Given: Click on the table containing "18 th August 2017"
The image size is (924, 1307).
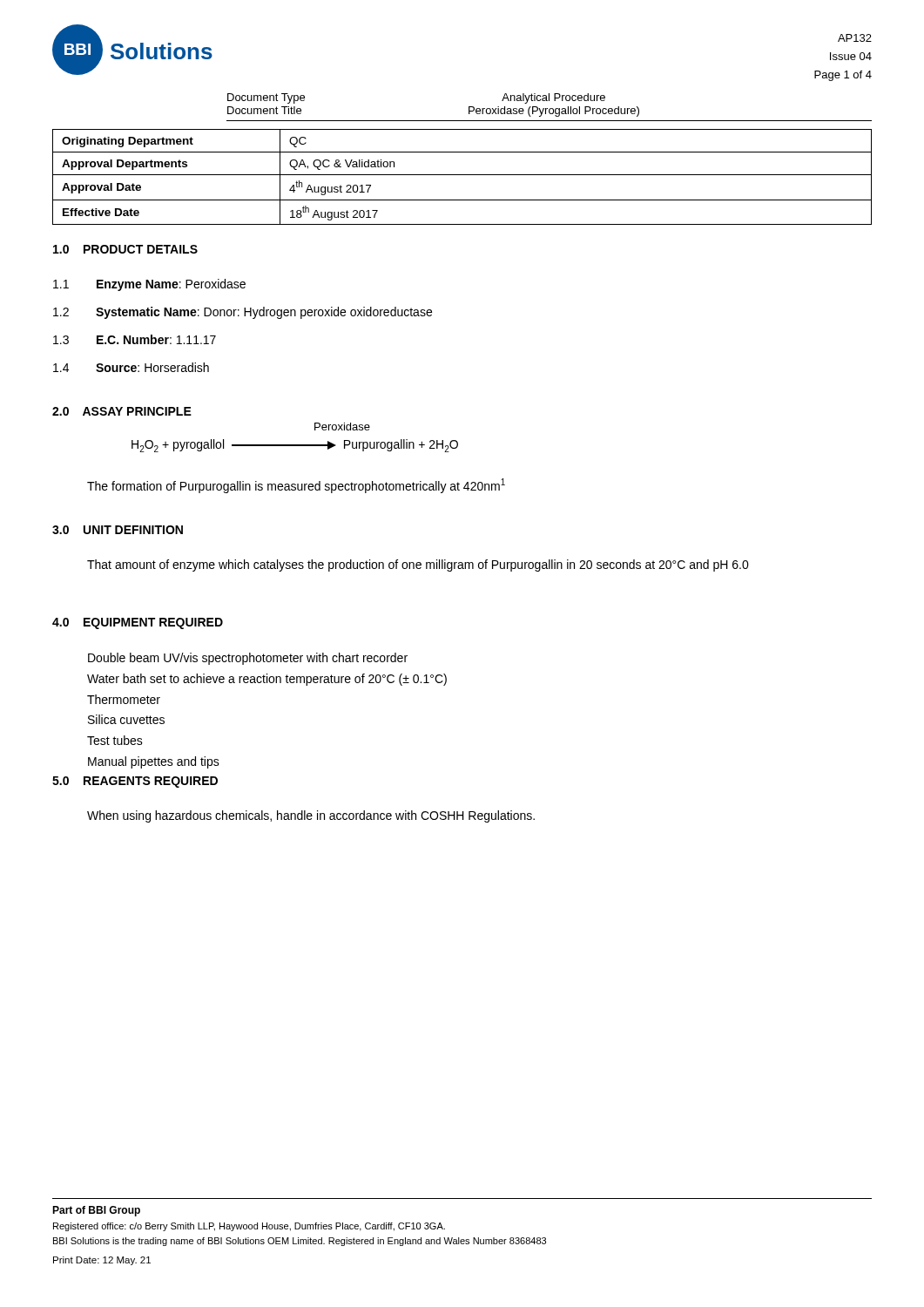Looking at the screenshot, I should tap(462, 177).
